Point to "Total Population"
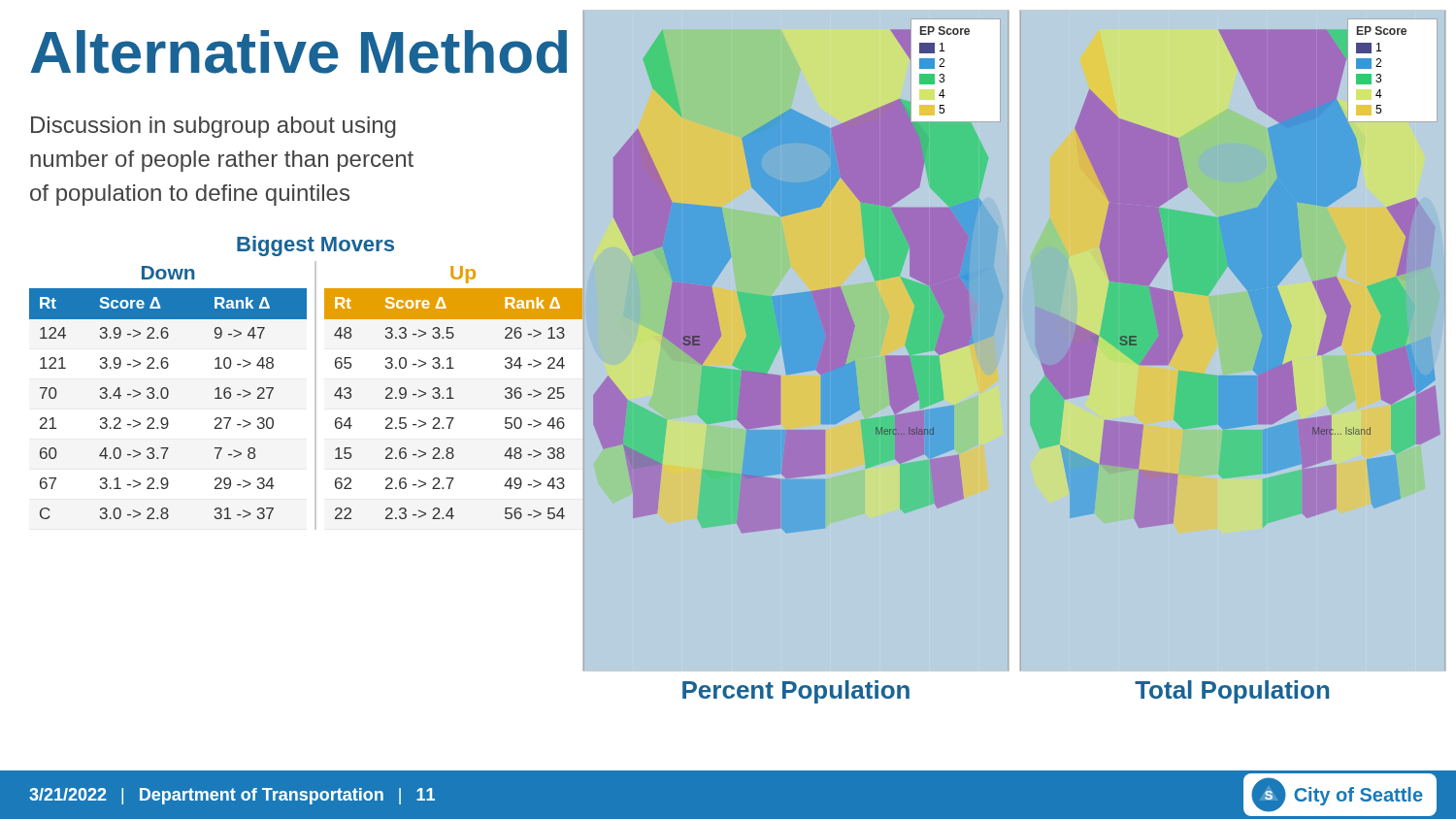This screenshot has width=1456, height=819. pos(1233,690)
